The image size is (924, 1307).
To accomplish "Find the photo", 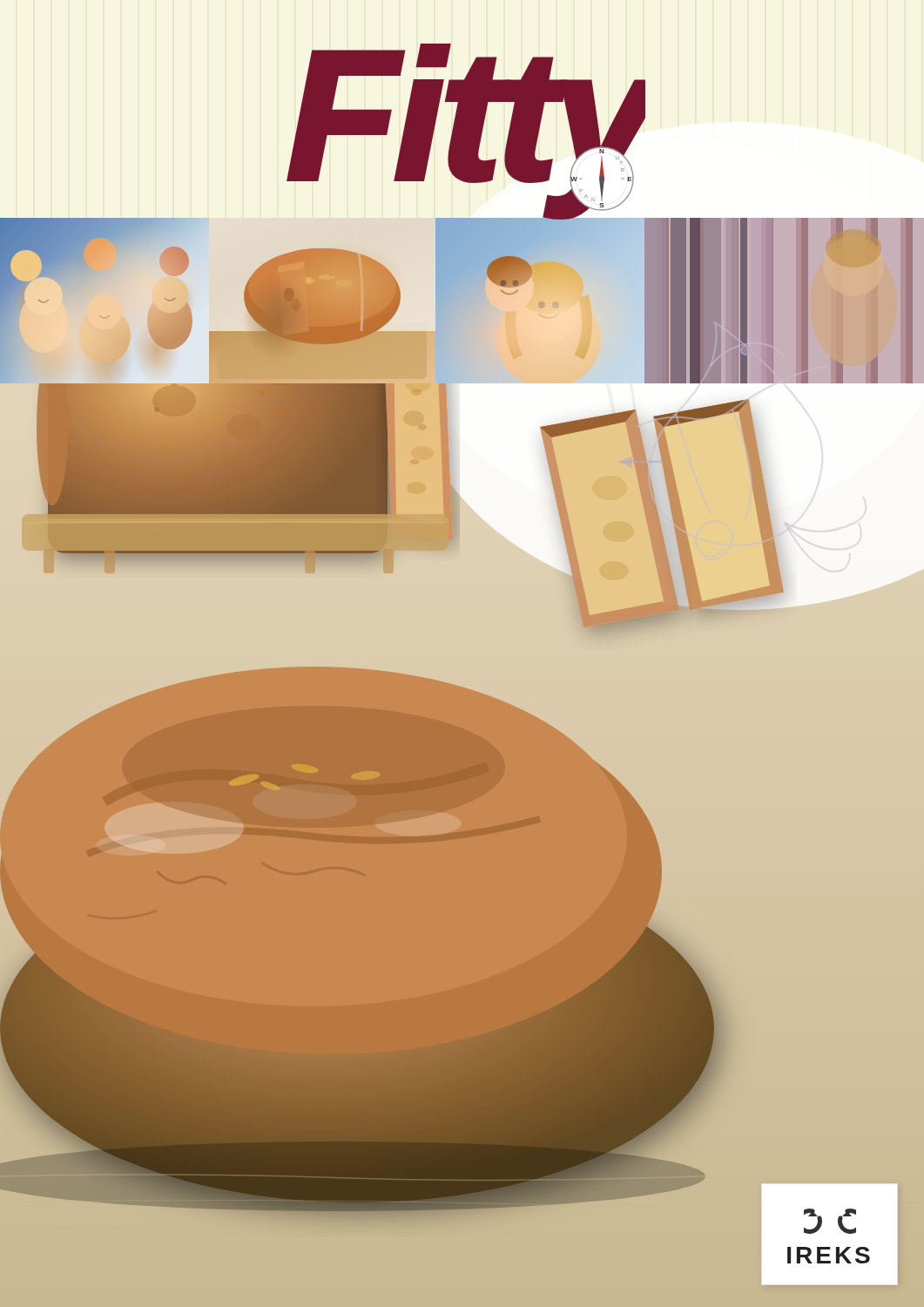I will pos(462,301).
